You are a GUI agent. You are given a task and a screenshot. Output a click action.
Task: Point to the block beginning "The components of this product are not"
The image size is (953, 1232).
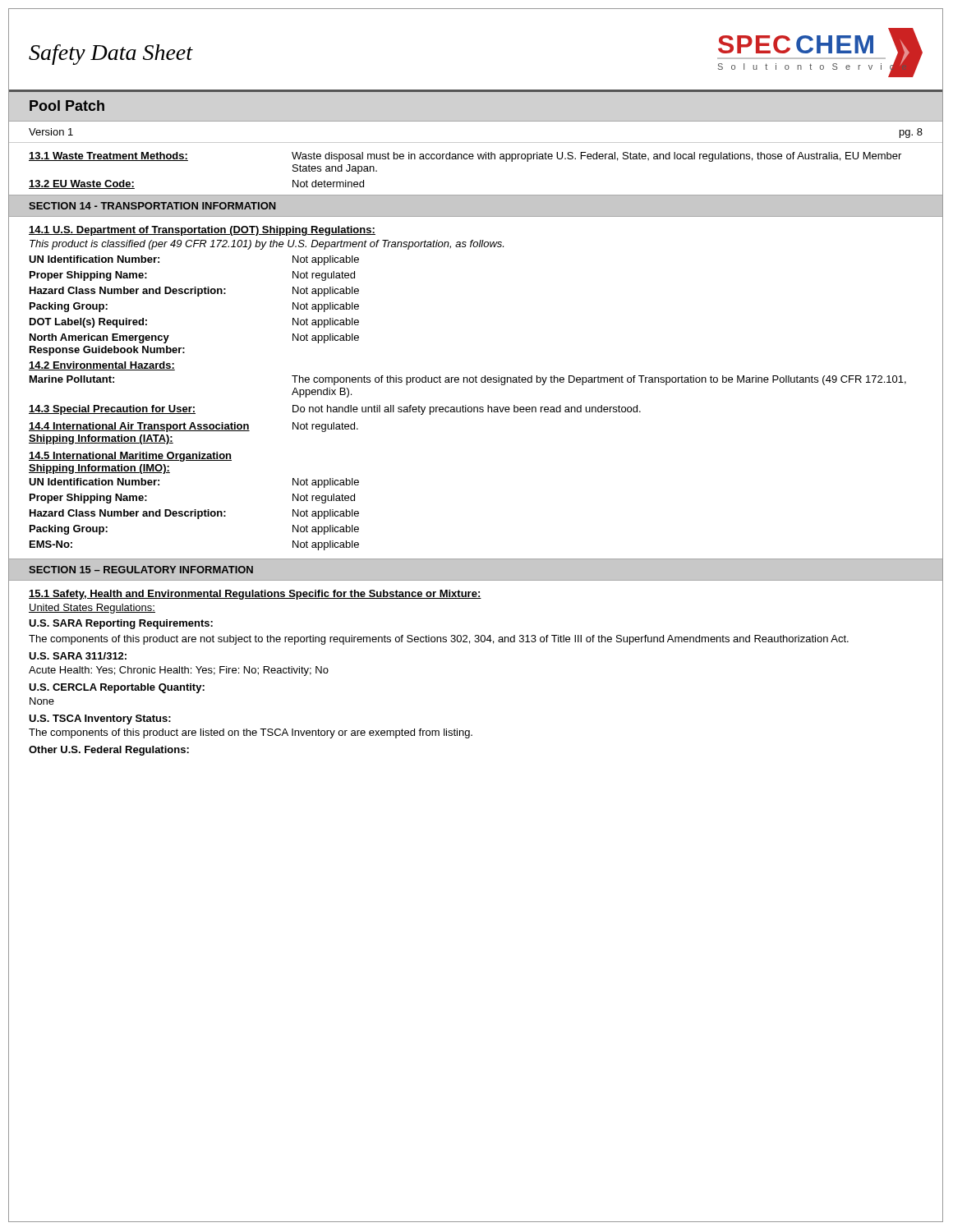tap(439, 639)
